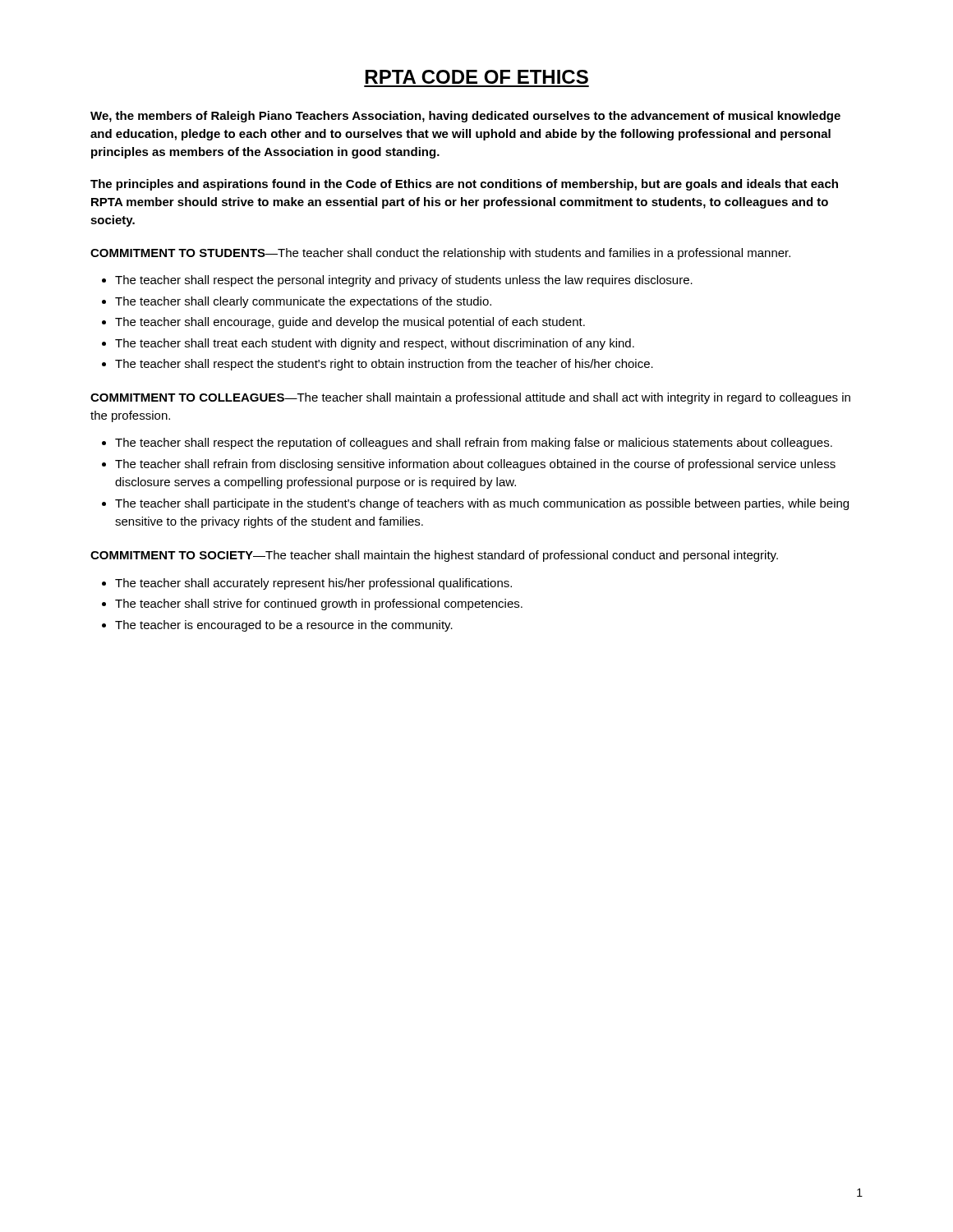Select the text block containing "The principles and aspirations found"
Screen dimensions: 1232x953
tap(465, 202)
